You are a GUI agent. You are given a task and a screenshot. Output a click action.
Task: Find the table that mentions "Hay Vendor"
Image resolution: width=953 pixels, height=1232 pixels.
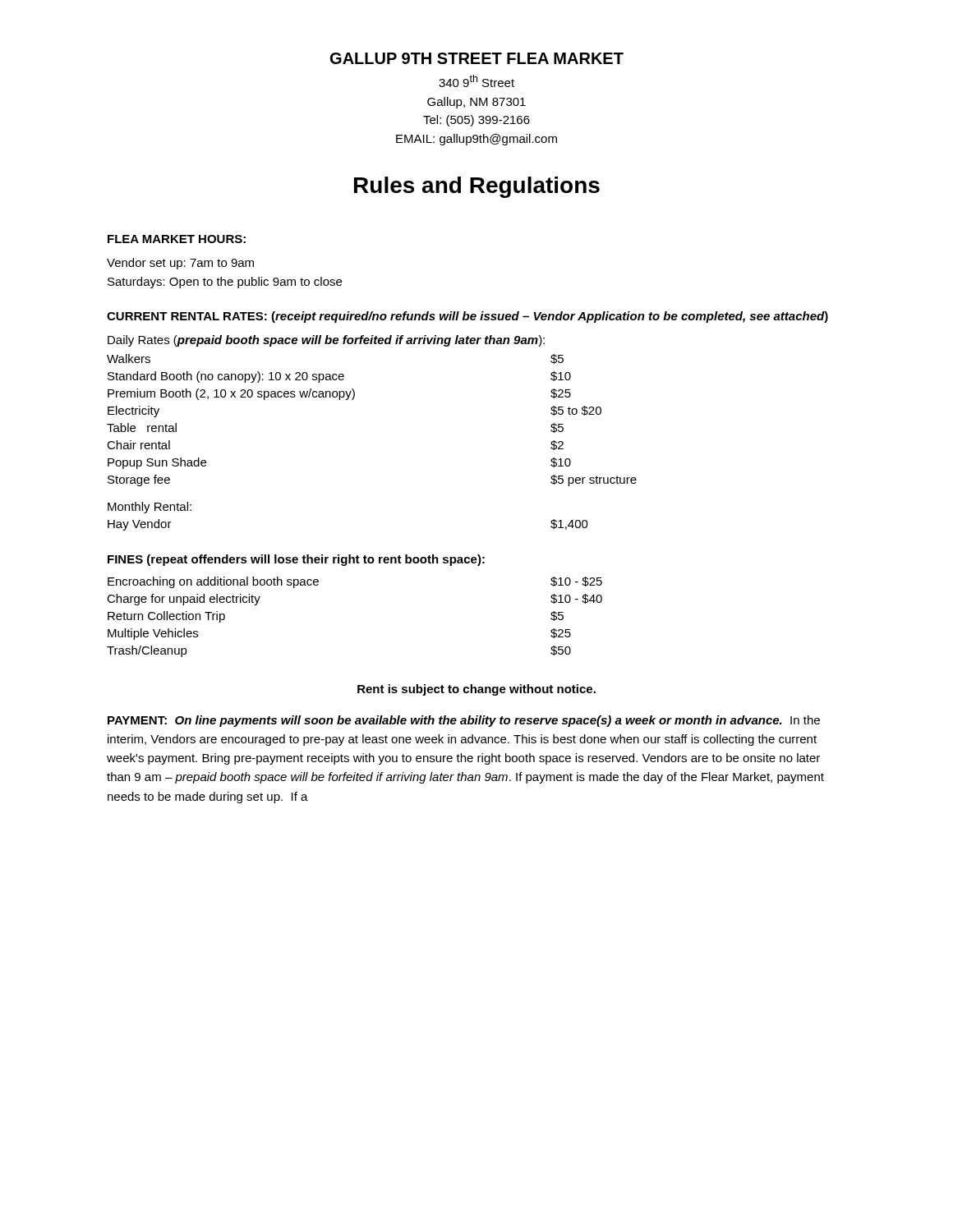point(476,523)
